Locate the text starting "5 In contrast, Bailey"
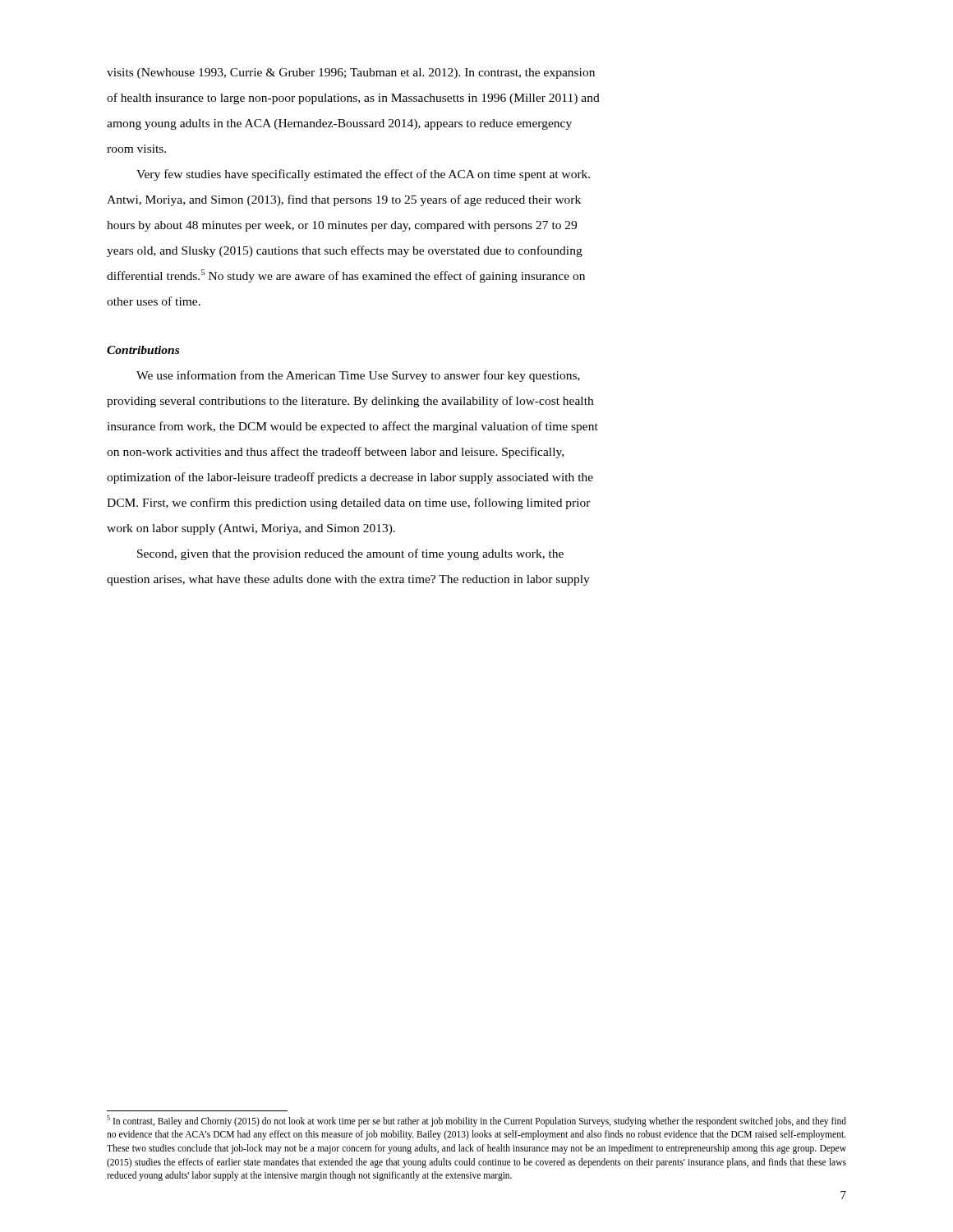953x1232 pixels. pos(476,1147)
